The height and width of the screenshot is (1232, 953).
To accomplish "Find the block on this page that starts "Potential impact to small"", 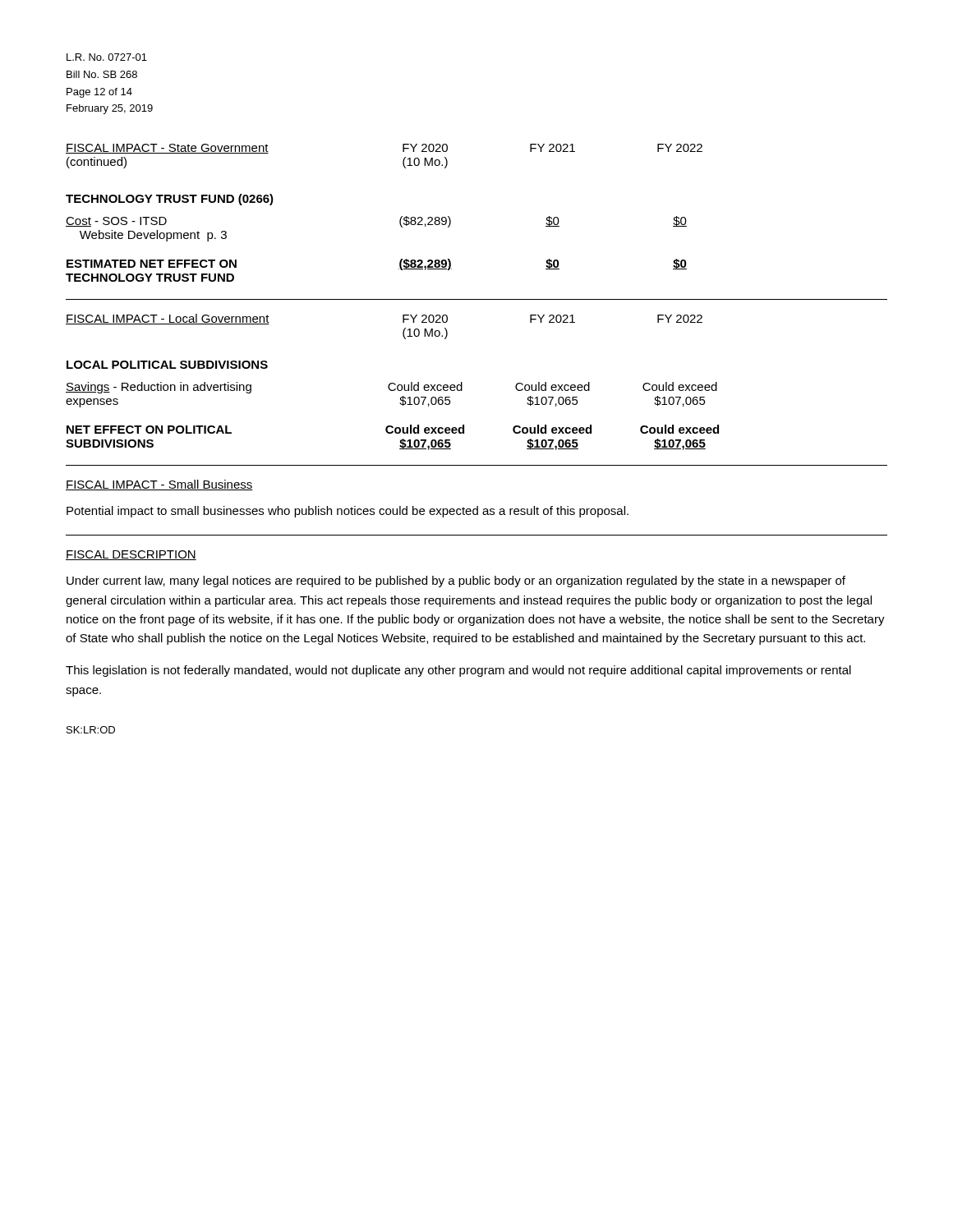I will point(348,511).
